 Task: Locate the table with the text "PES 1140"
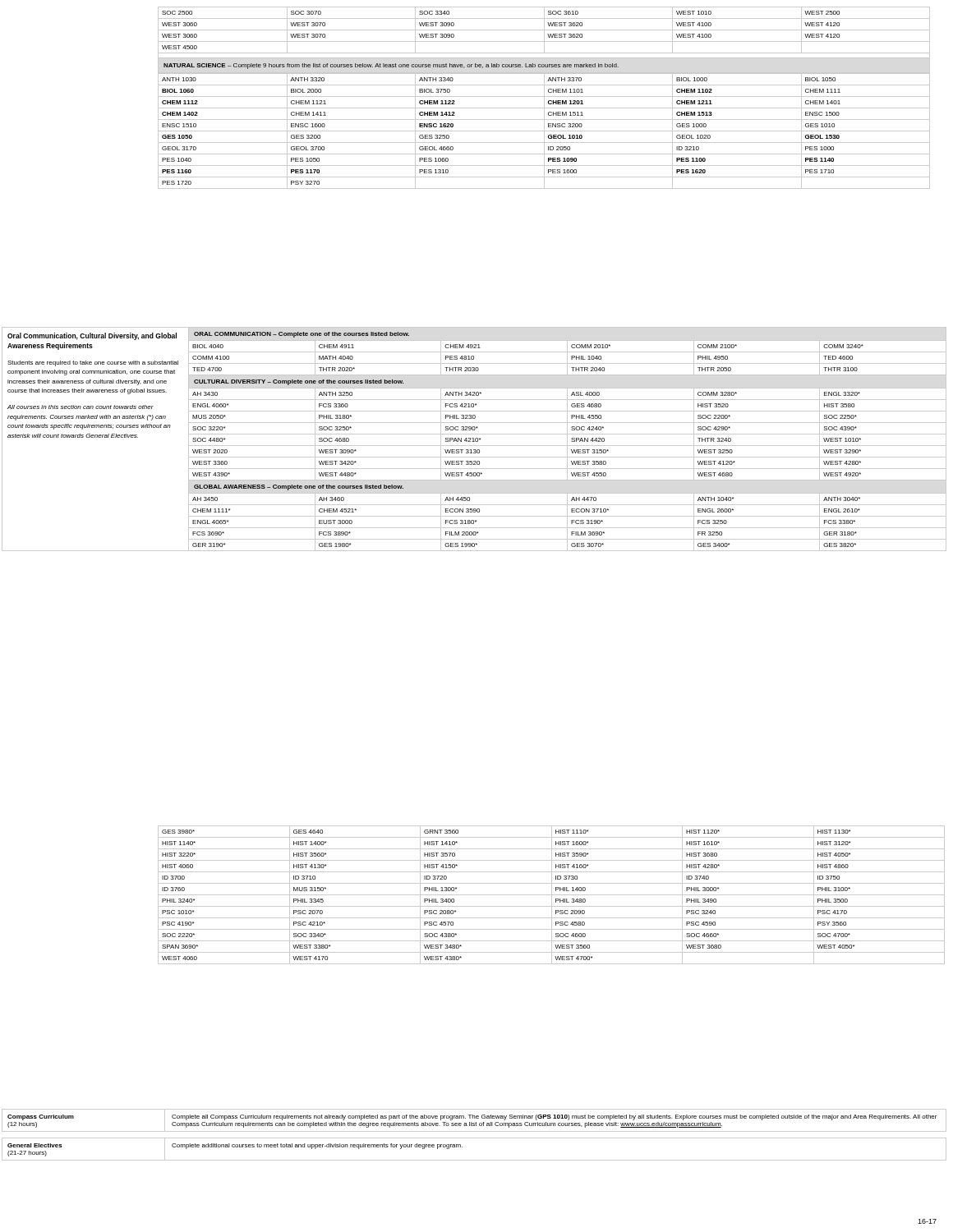pyautogui.click(x=544, y=131)
